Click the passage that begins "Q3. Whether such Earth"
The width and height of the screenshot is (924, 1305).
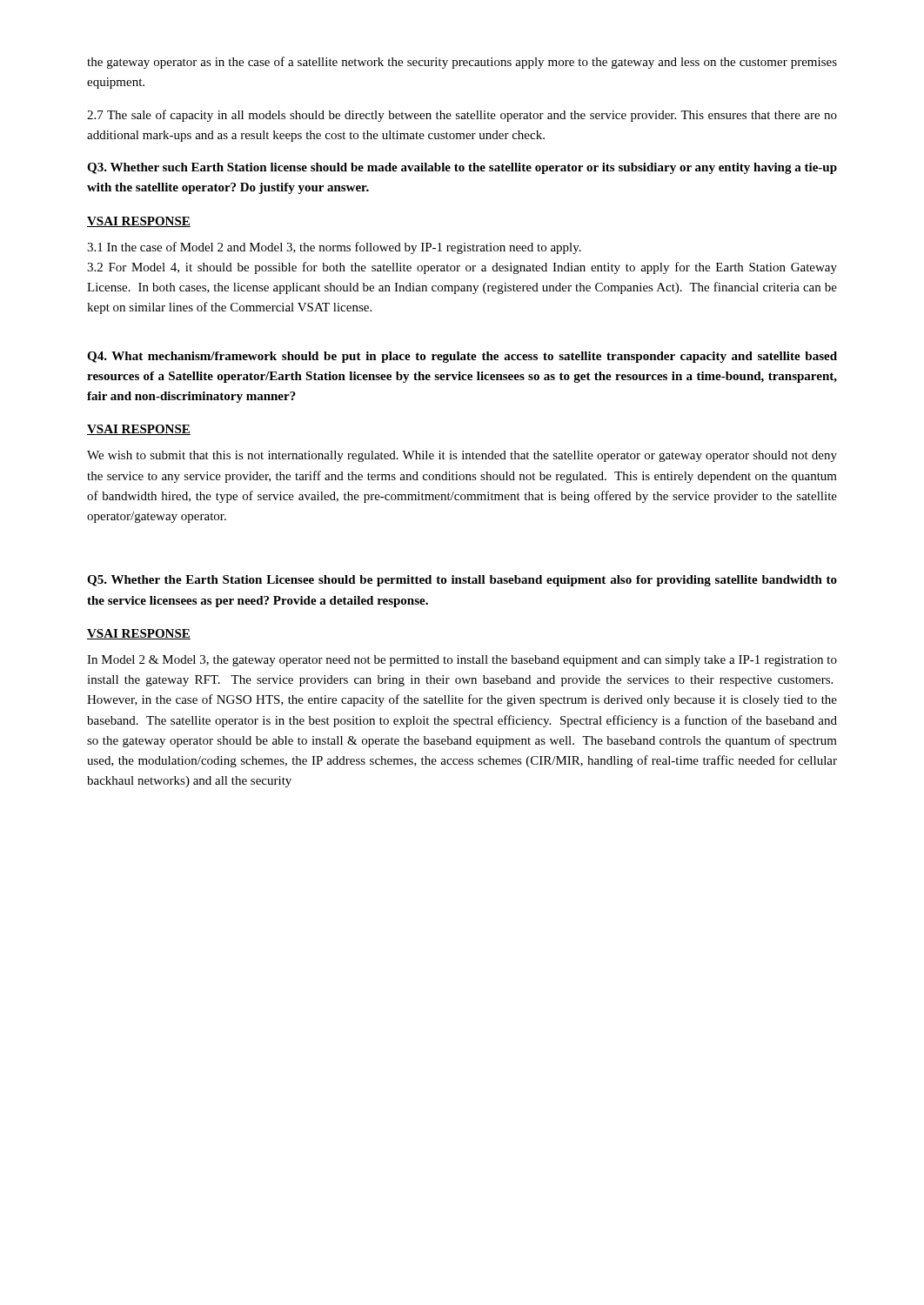pyautogui.click(x=462, y=177)
